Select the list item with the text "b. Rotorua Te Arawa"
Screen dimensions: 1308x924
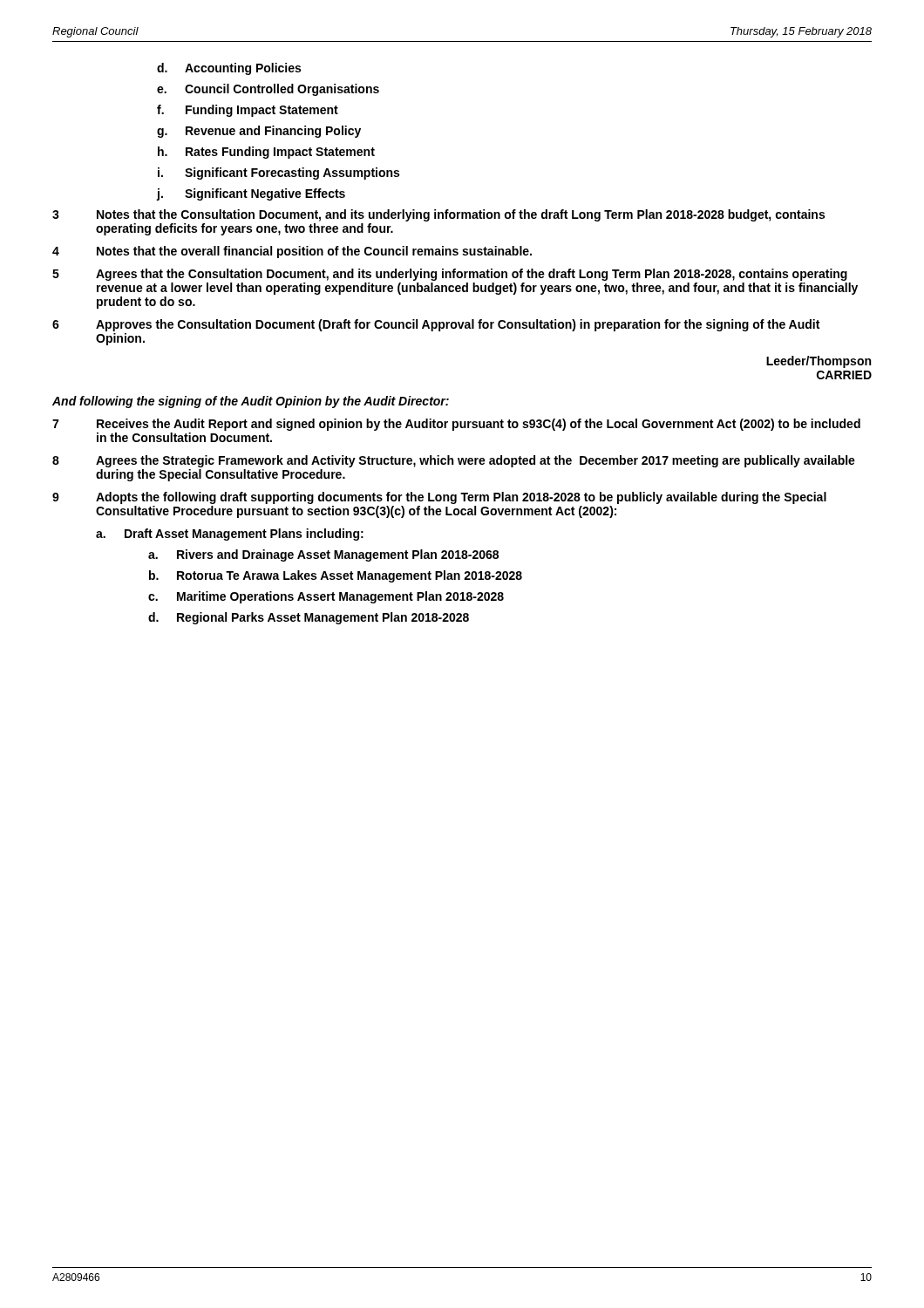pos(510,576)
